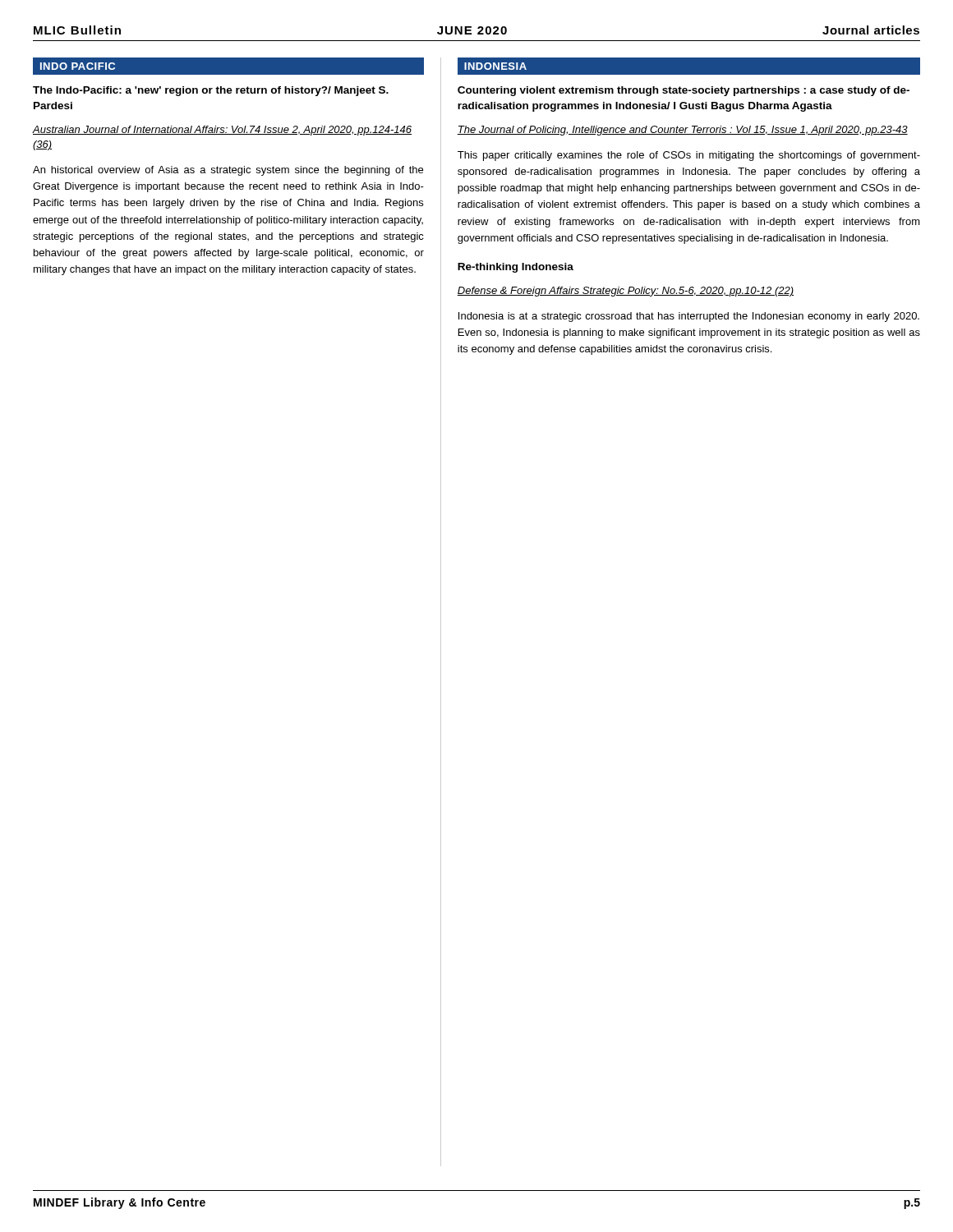
Task: Click on the caption that reads "Defense & Foreign Affairs Strategic"
Action: (x=626, y=290)
